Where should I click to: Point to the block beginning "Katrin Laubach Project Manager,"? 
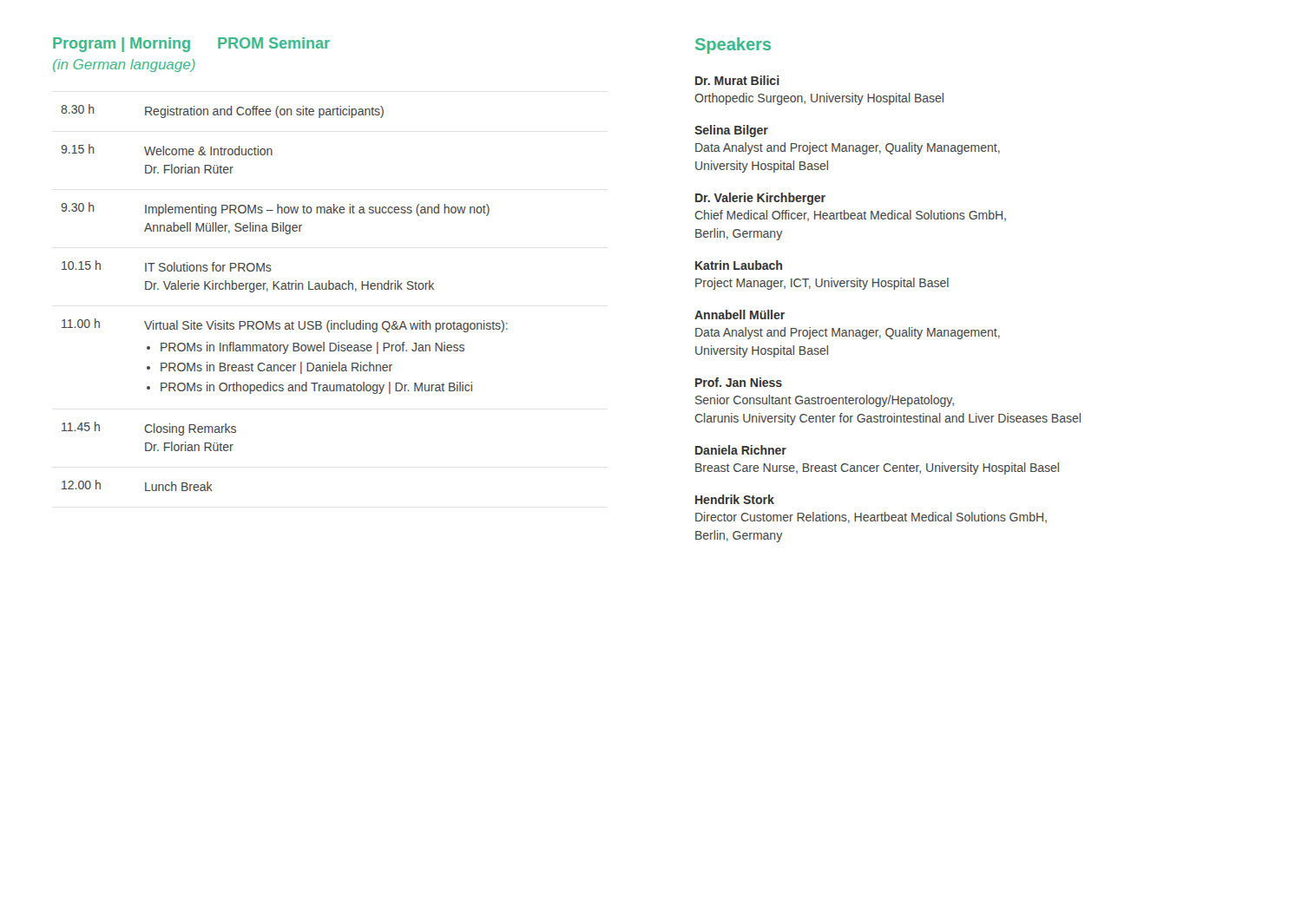739,265
